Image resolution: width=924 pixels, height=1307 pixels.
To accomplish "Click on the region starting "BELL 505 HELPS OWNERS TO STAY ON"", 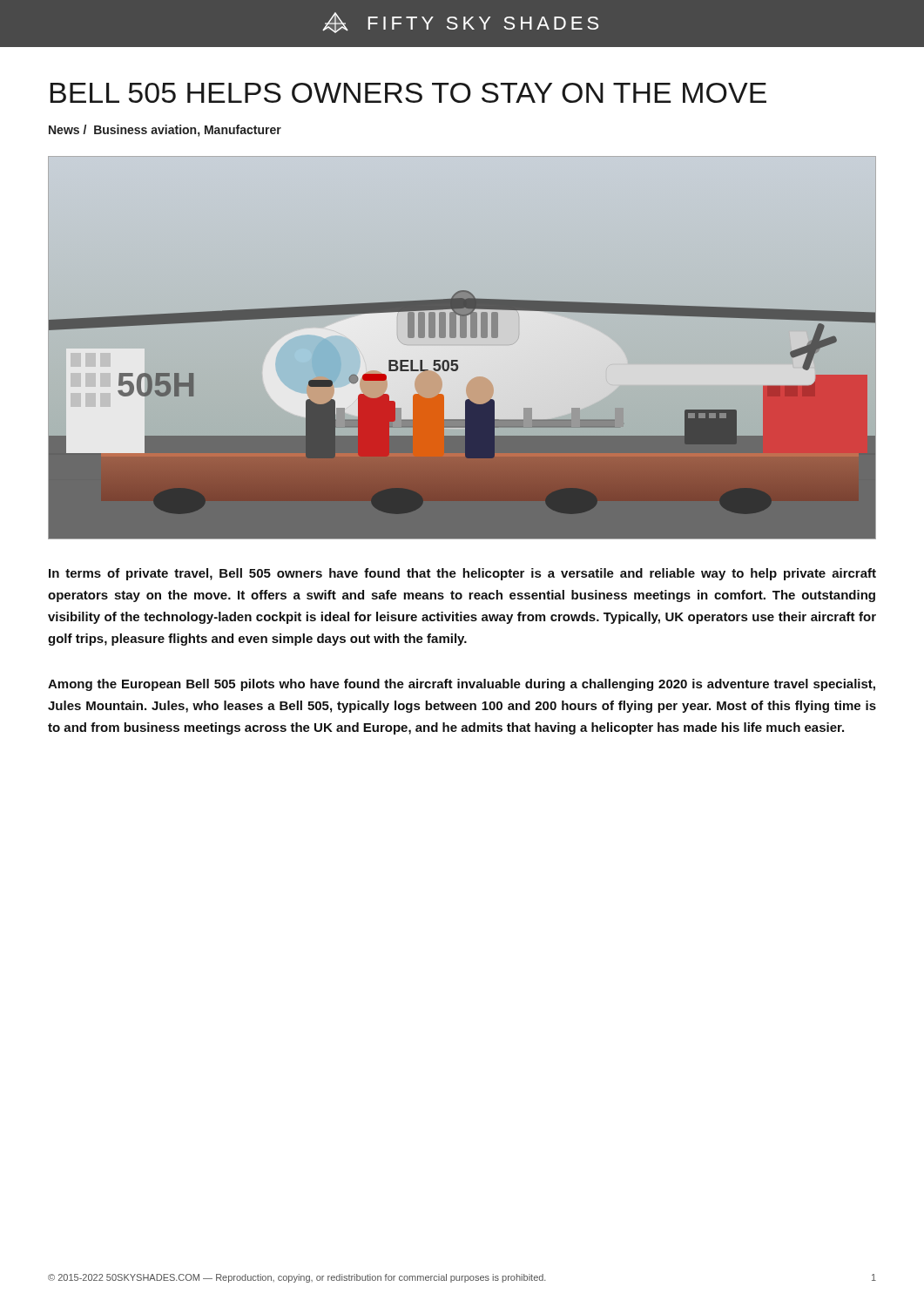I will coord(408,92).
